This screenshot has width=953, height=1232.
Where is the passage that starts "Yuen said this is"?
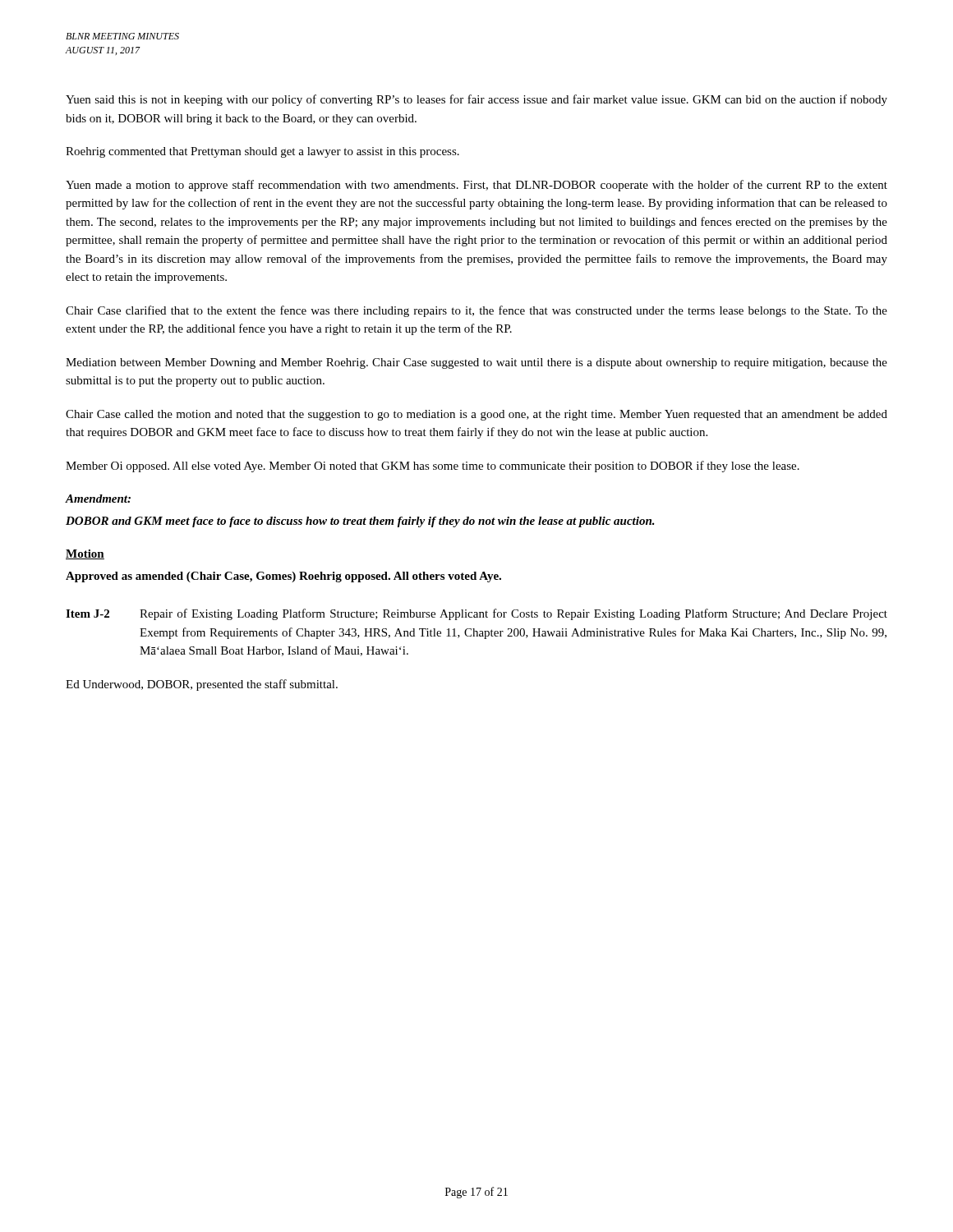pos(476,109)
